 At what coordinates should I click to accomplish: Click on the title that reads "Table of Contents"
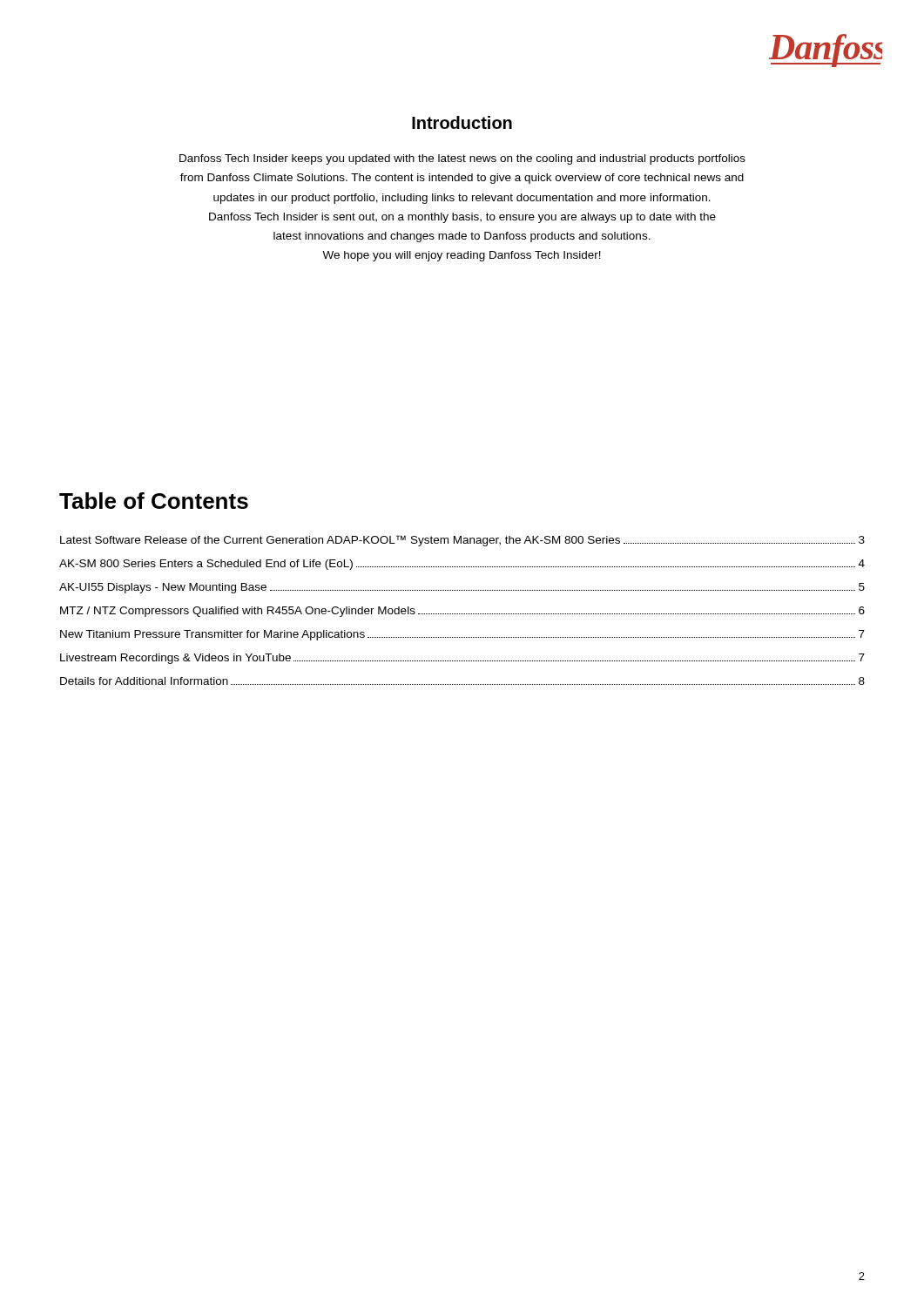[x=154, y=501]
